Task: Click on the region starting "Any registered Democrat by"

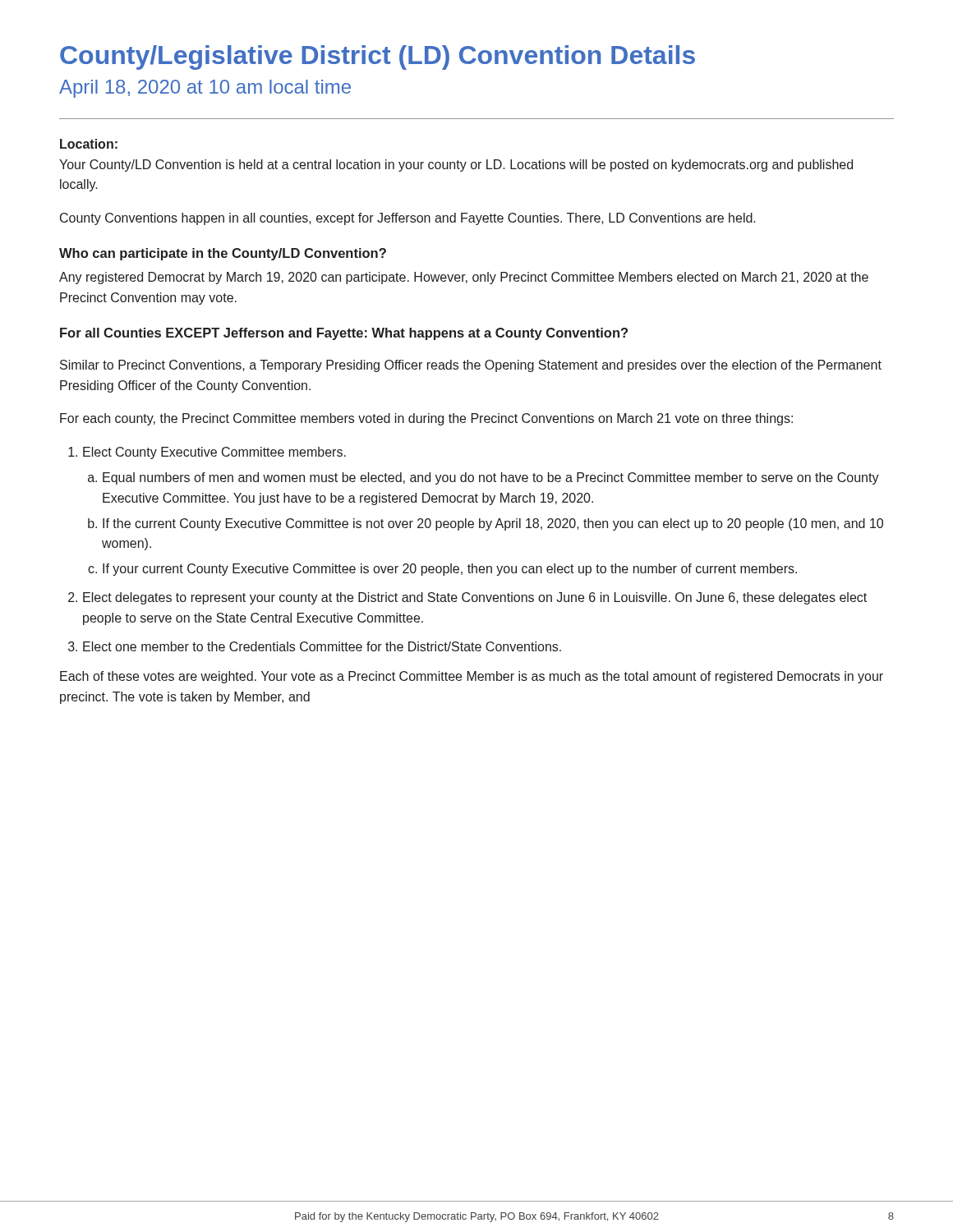Action: point(464,287)
